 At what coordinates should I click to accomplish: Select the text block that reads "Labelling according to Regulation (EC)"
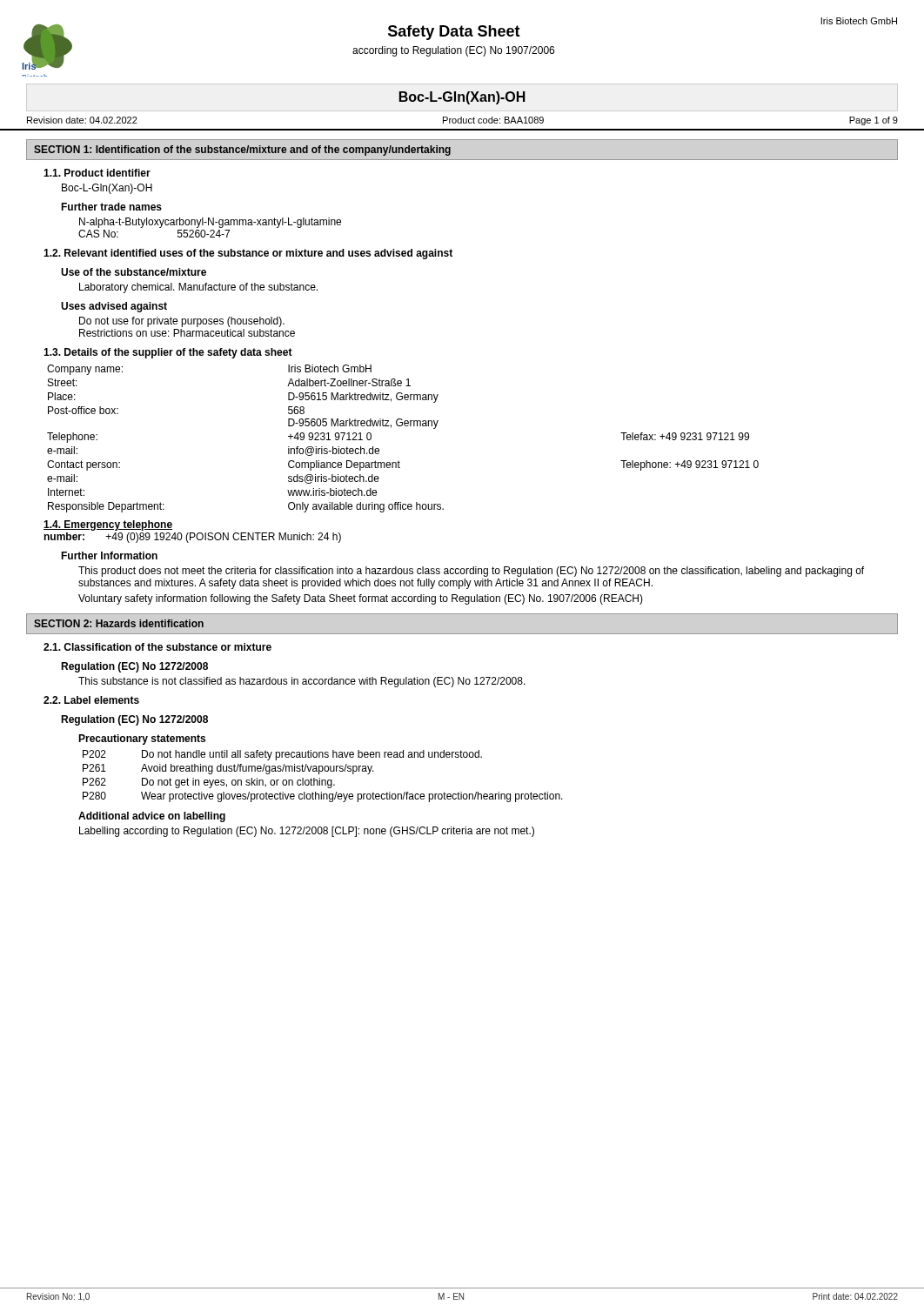tap(307, 831)
